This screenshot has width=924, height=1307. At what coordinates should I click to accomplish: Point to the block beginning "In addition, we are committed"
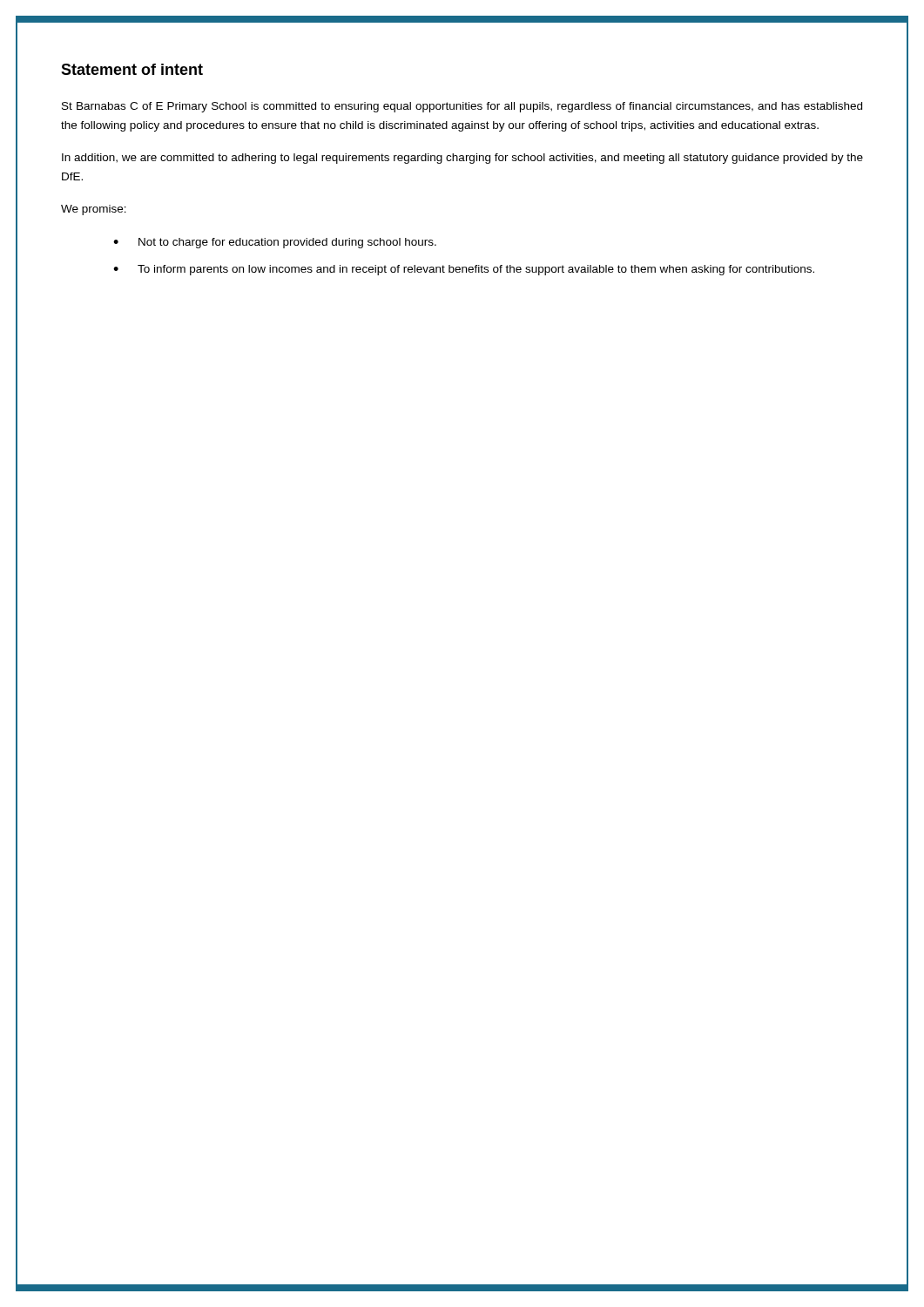pos(462,167)
